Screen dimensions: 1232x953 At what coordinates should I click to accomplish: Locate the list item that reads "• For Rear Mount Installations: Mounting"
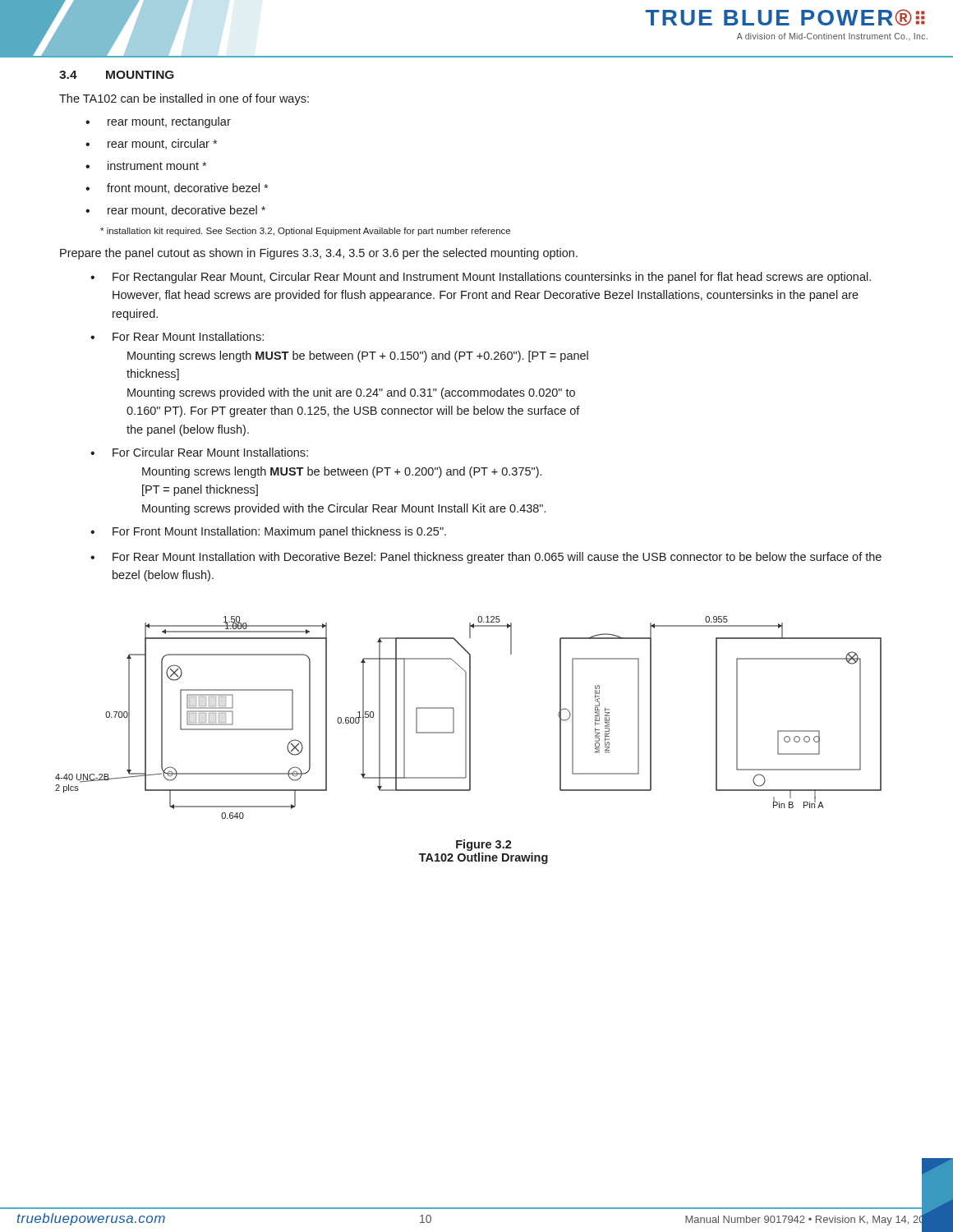340,383
